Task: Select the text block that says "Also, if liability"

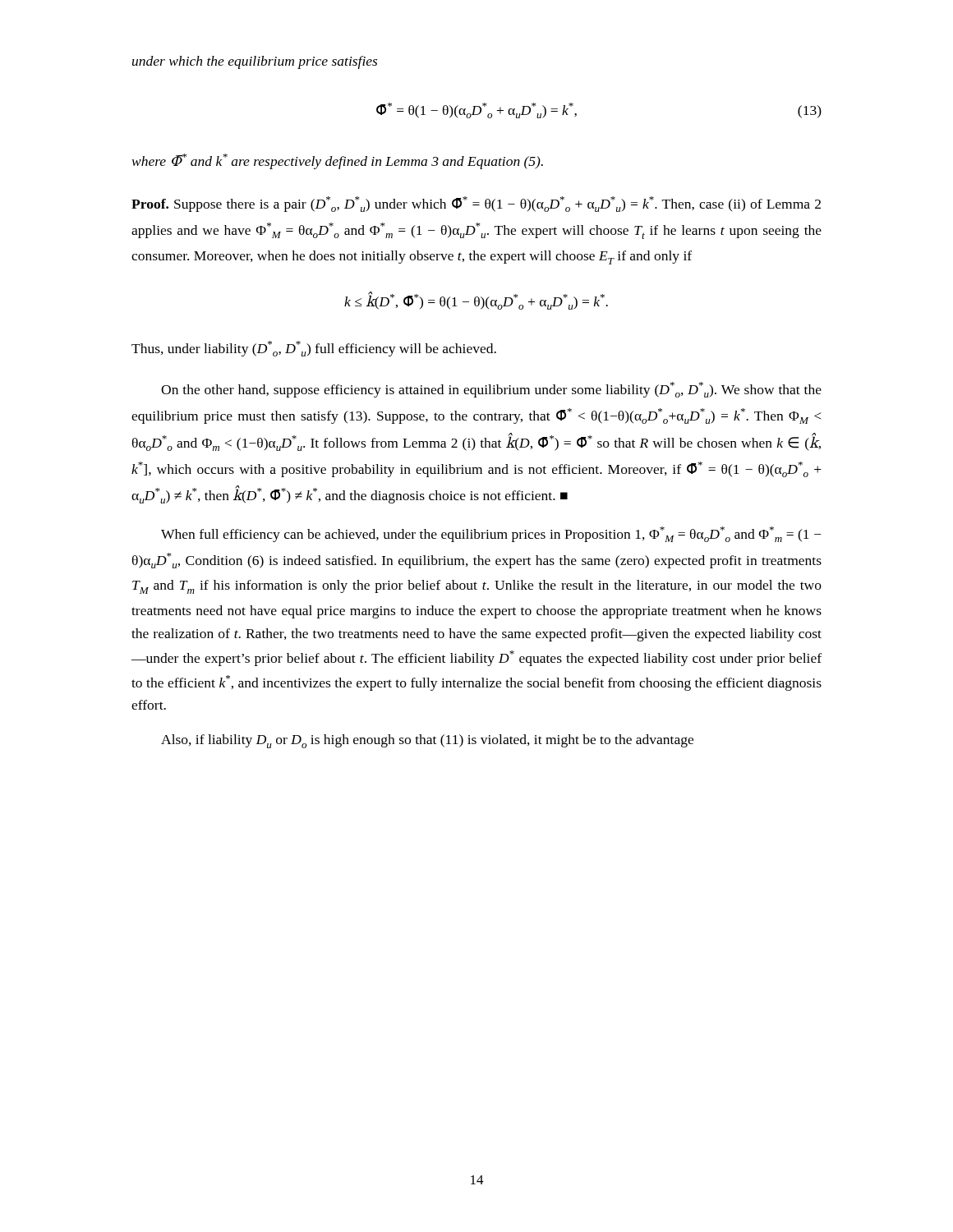Action: point(428,741)
